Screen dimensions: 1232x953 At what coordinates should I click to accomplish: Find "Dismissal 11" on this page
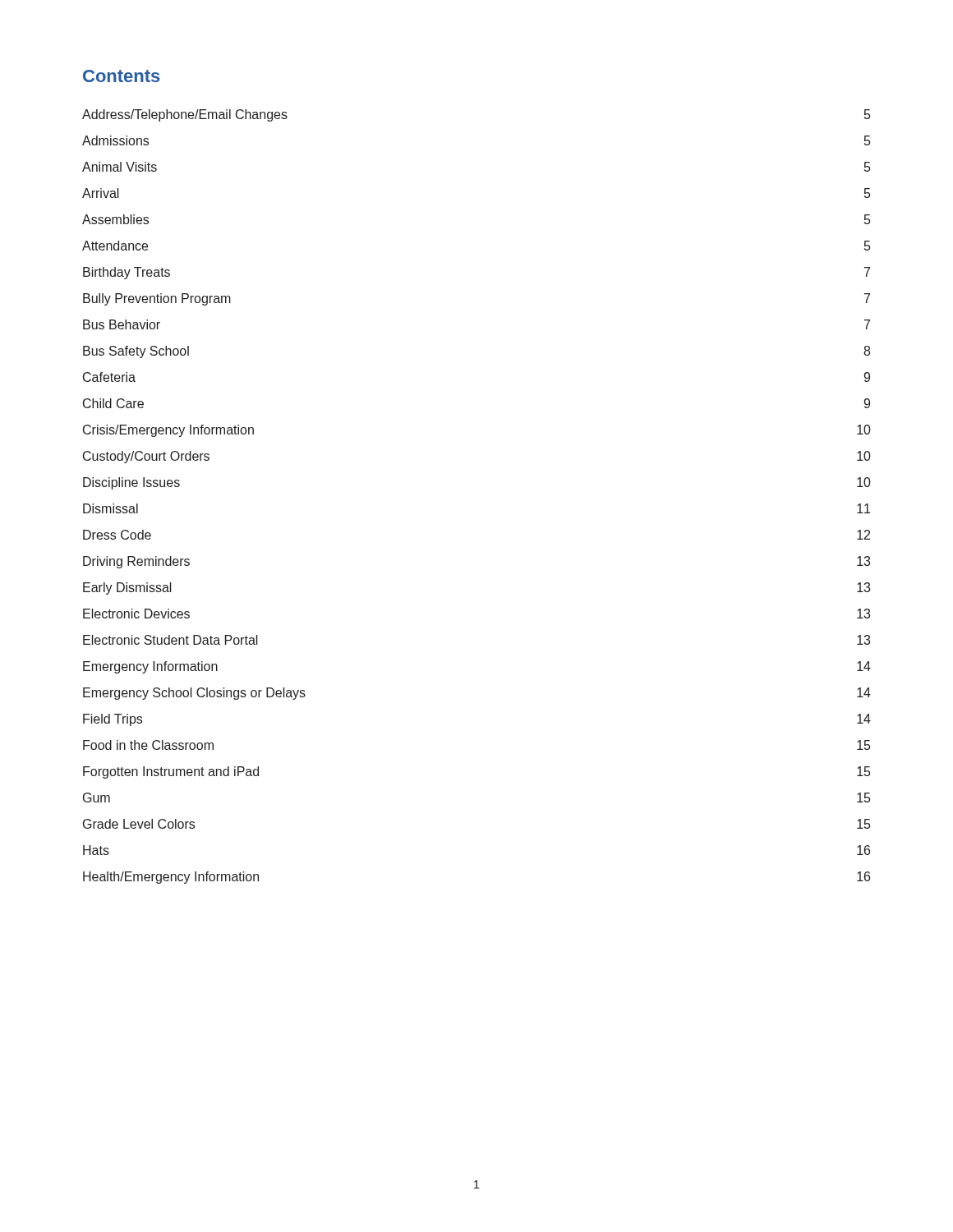[x=113, y=508]
